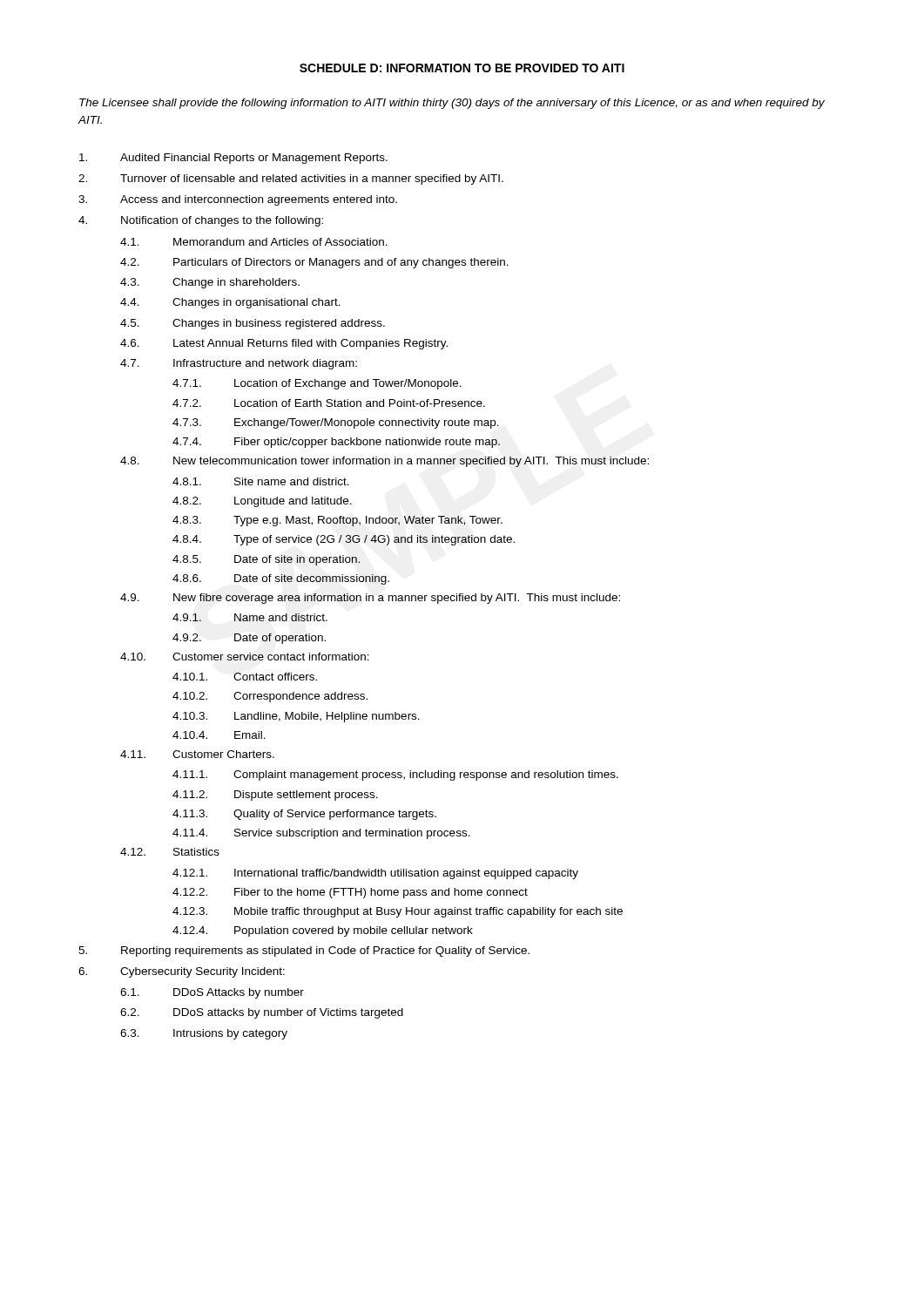Point to "4.1. Memorandum and Articles of Association."
Viewport: 924px width, 1307px height.
pyautogui.click(x=254, y=242)
